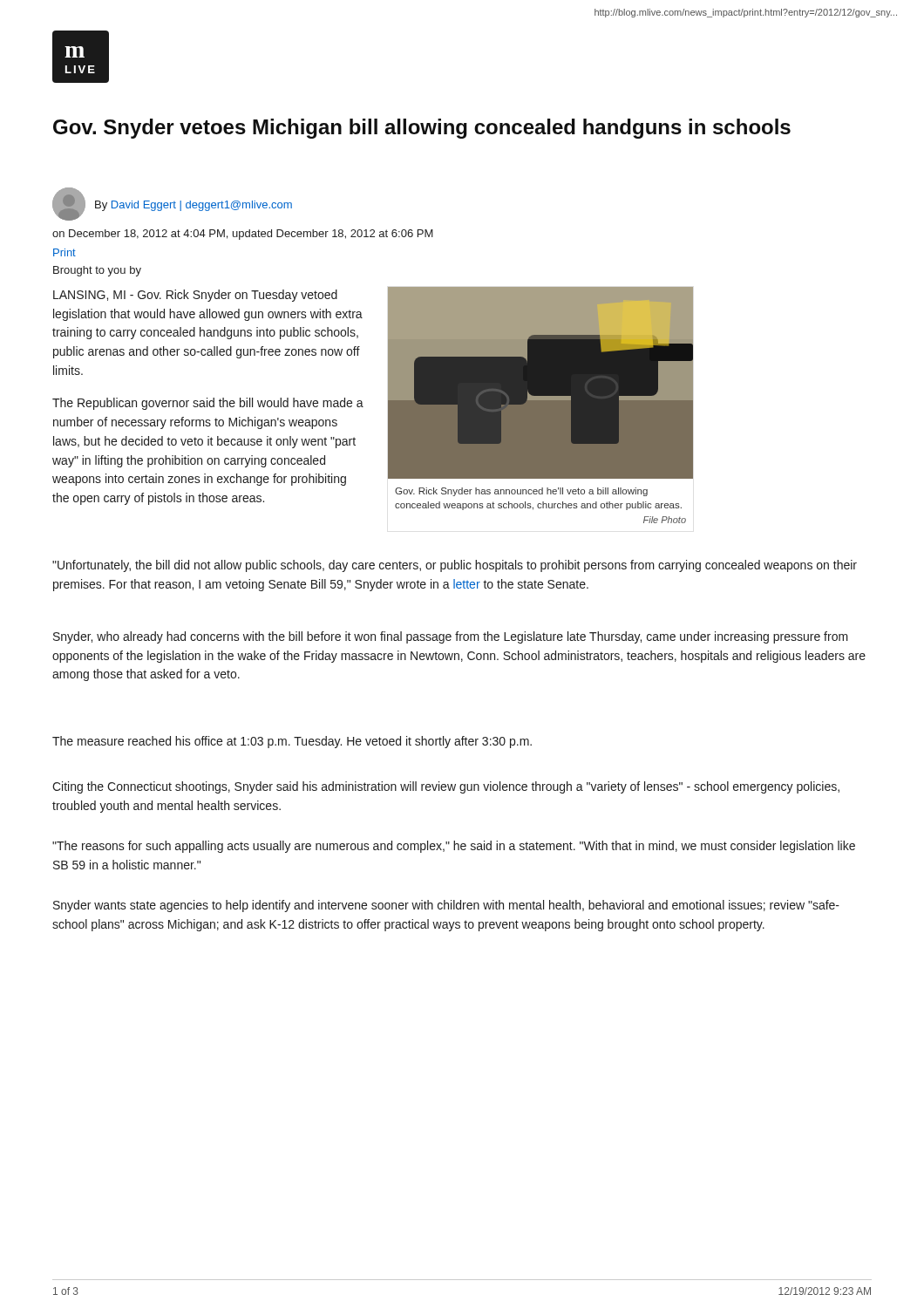Where is the passage that starts "on December 18, 2012"?

(x=243, y=233)
